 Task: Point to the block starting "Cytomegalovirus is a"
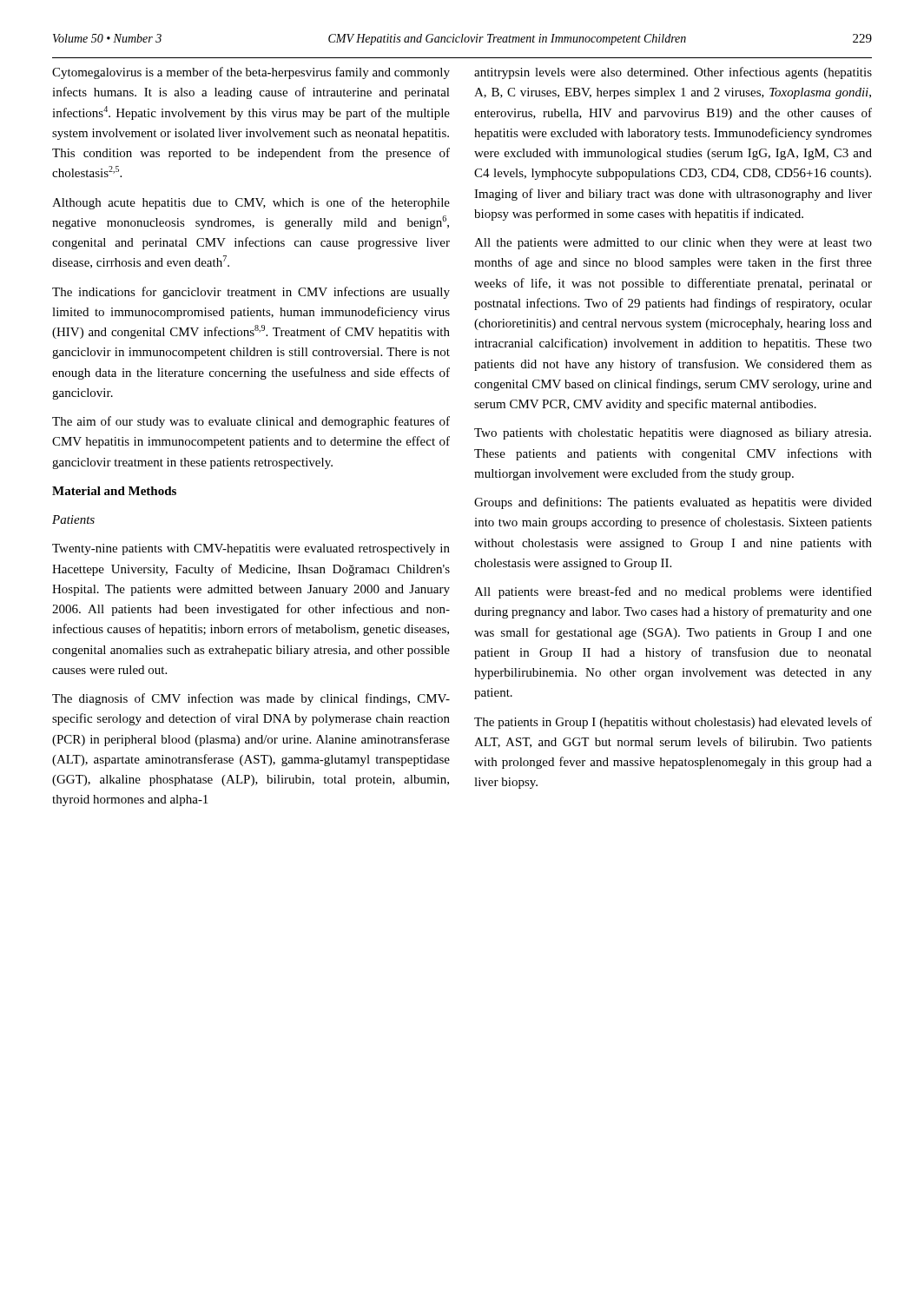[x=251, y=123]
